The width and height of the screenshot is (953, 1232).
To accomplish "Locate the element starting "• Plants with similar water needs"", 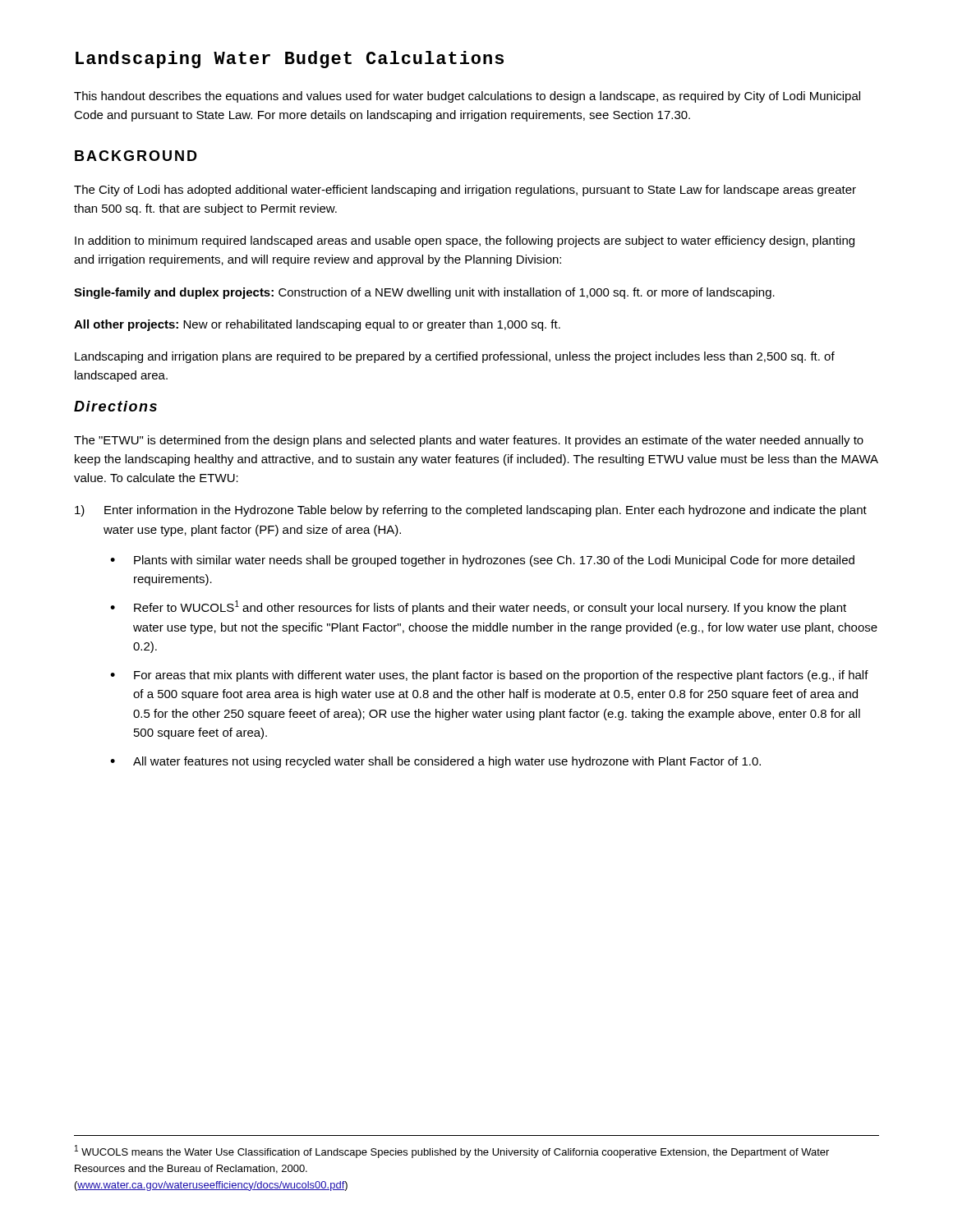I will click(481, 569).
